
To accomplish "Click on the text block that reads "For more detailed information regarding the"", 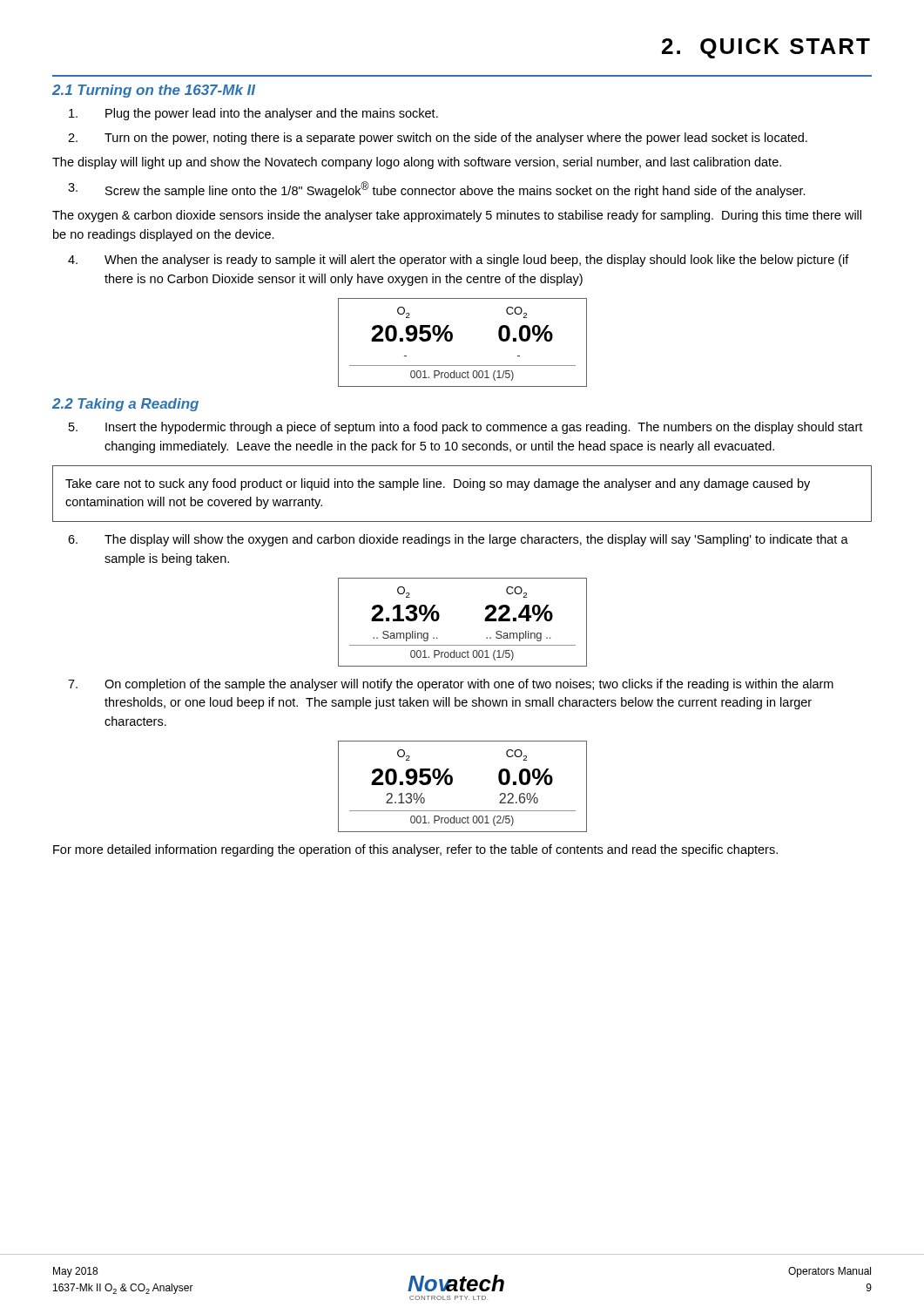I will tap(416, 850).
